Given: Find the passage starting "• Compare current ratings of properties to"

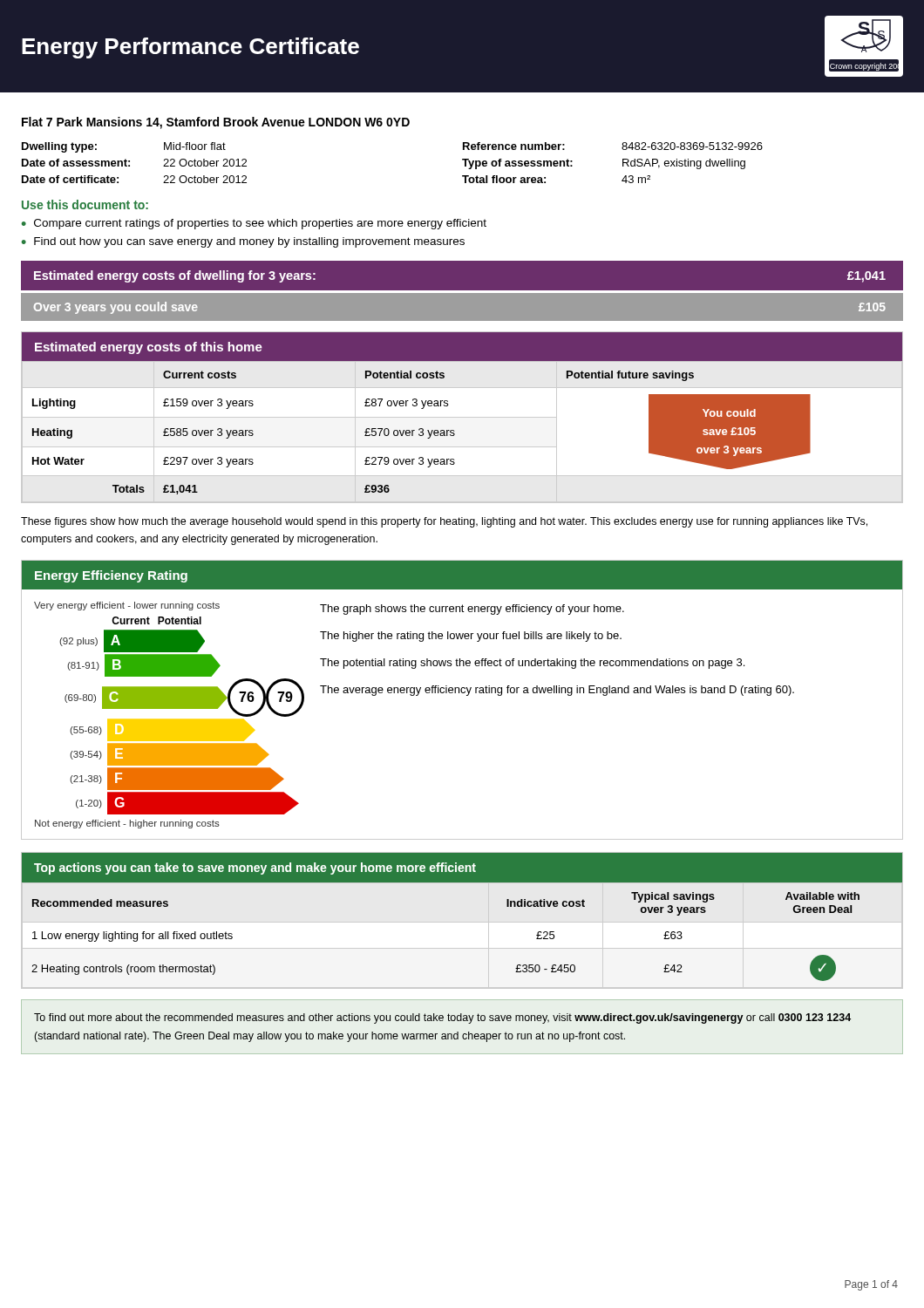Looking at the screenshot, I should coord(254,224).
